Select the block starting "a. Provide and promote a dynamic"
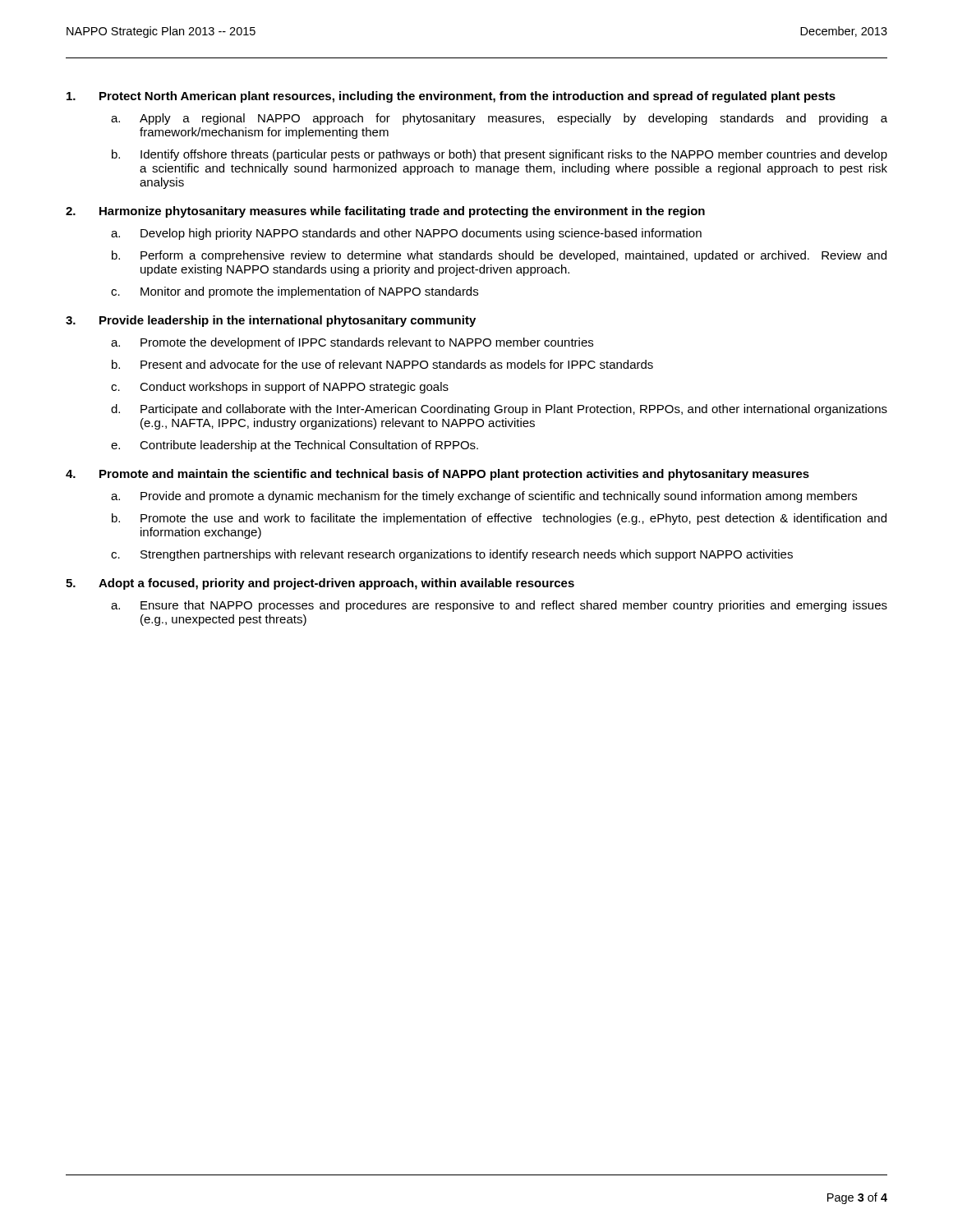This screenshot has height=1232, width=953. coord(499,496)
